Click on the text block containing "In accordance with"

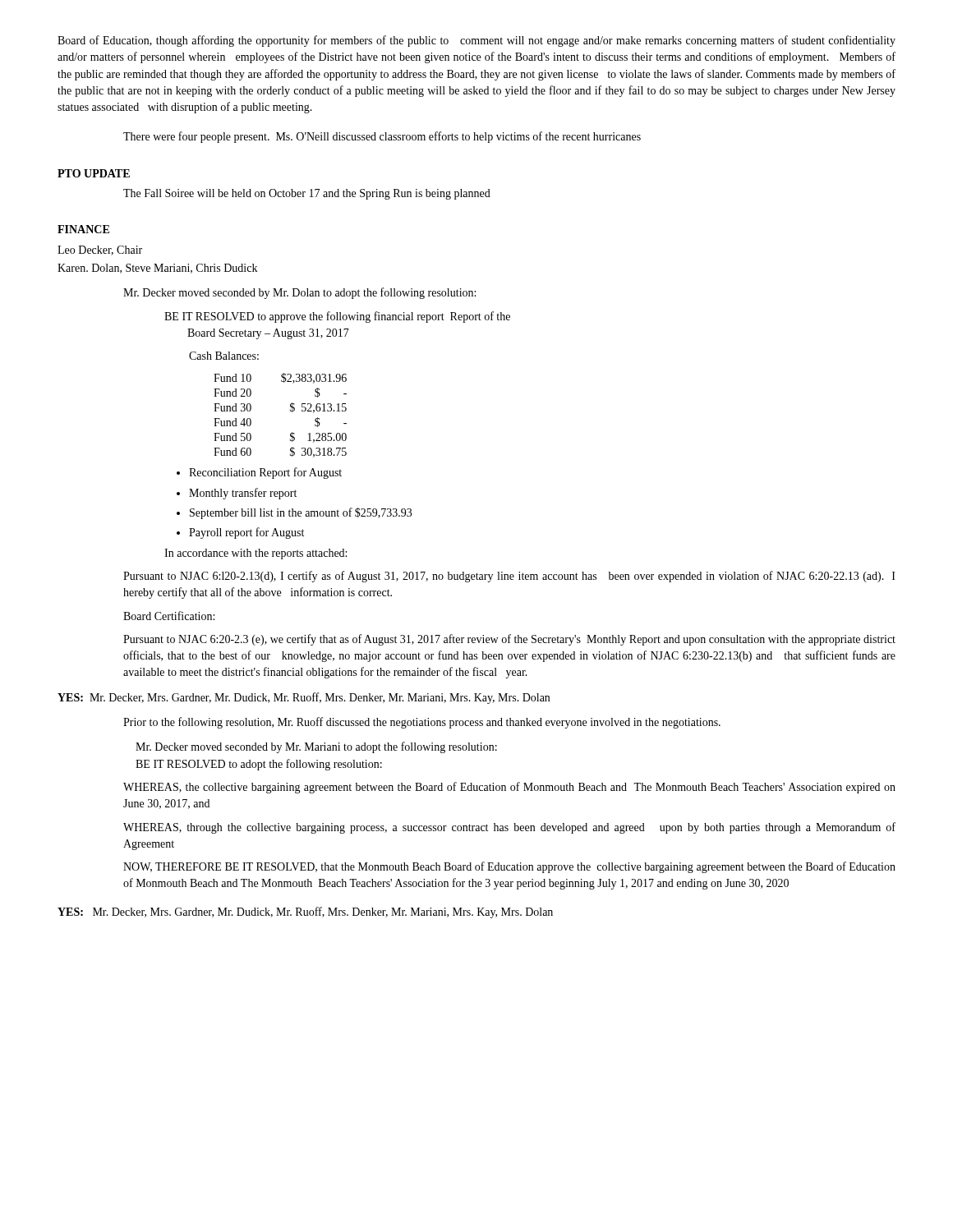(x=256, y=553)
